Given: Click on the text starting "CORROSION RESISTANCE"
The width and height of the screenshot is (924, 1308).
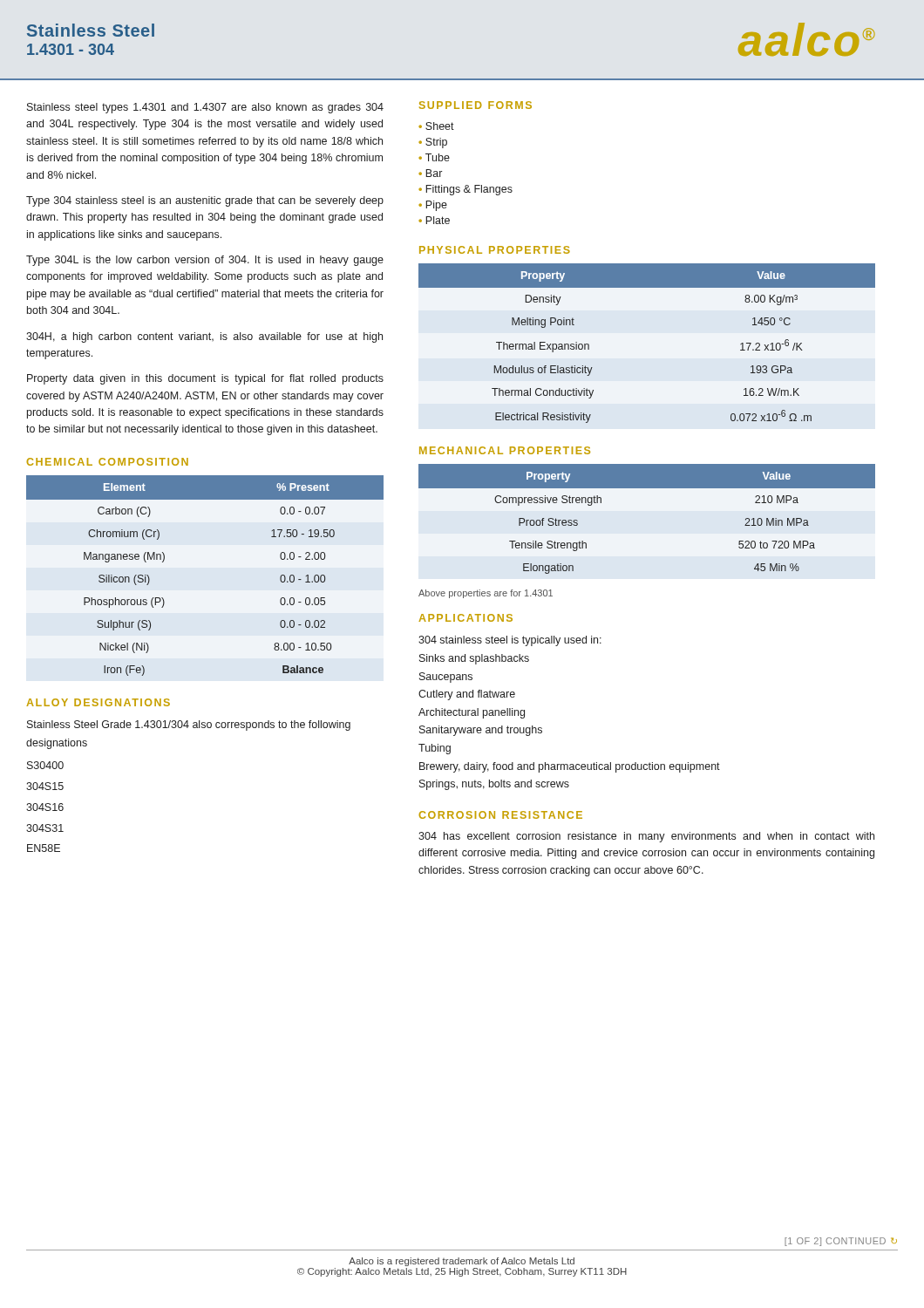Looking at the screenshot, I should [x=501, y=815].
